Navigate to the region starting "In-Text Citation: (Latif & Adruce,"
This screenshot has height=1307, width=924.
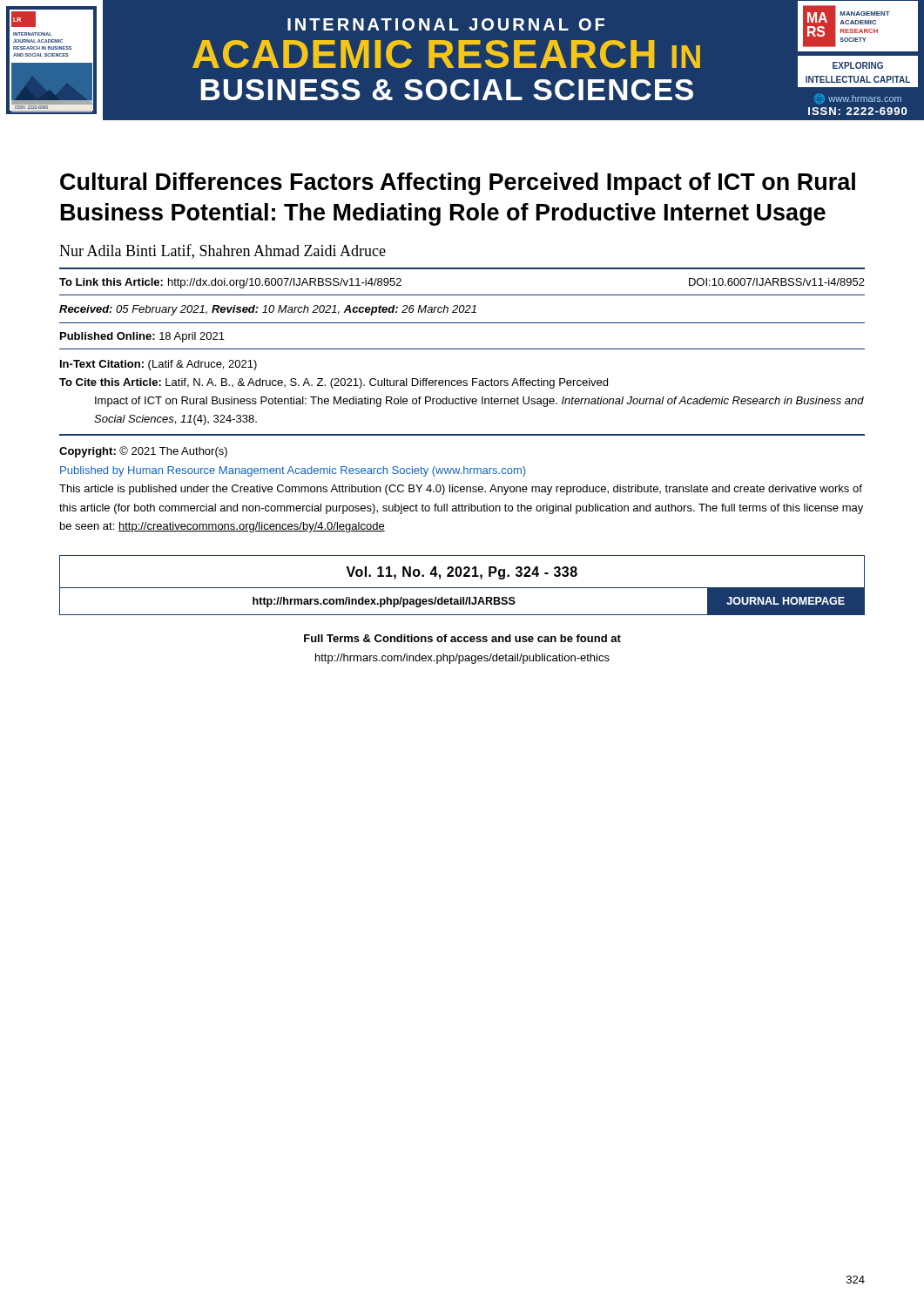(x=462, y=392)
